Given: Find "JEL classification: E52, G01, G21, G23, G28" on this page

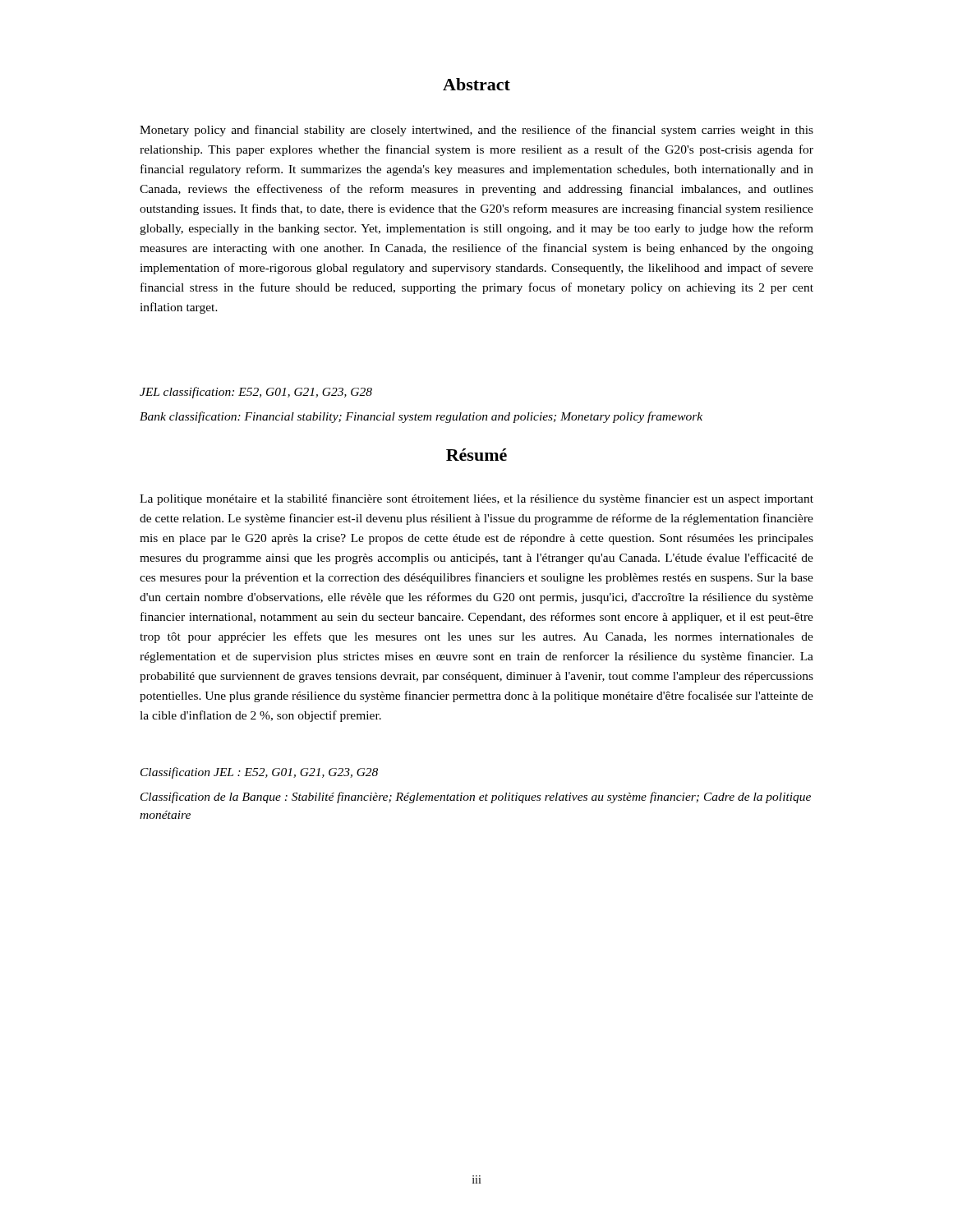Looking at the screenshot, I should click(x=256, y=391).
